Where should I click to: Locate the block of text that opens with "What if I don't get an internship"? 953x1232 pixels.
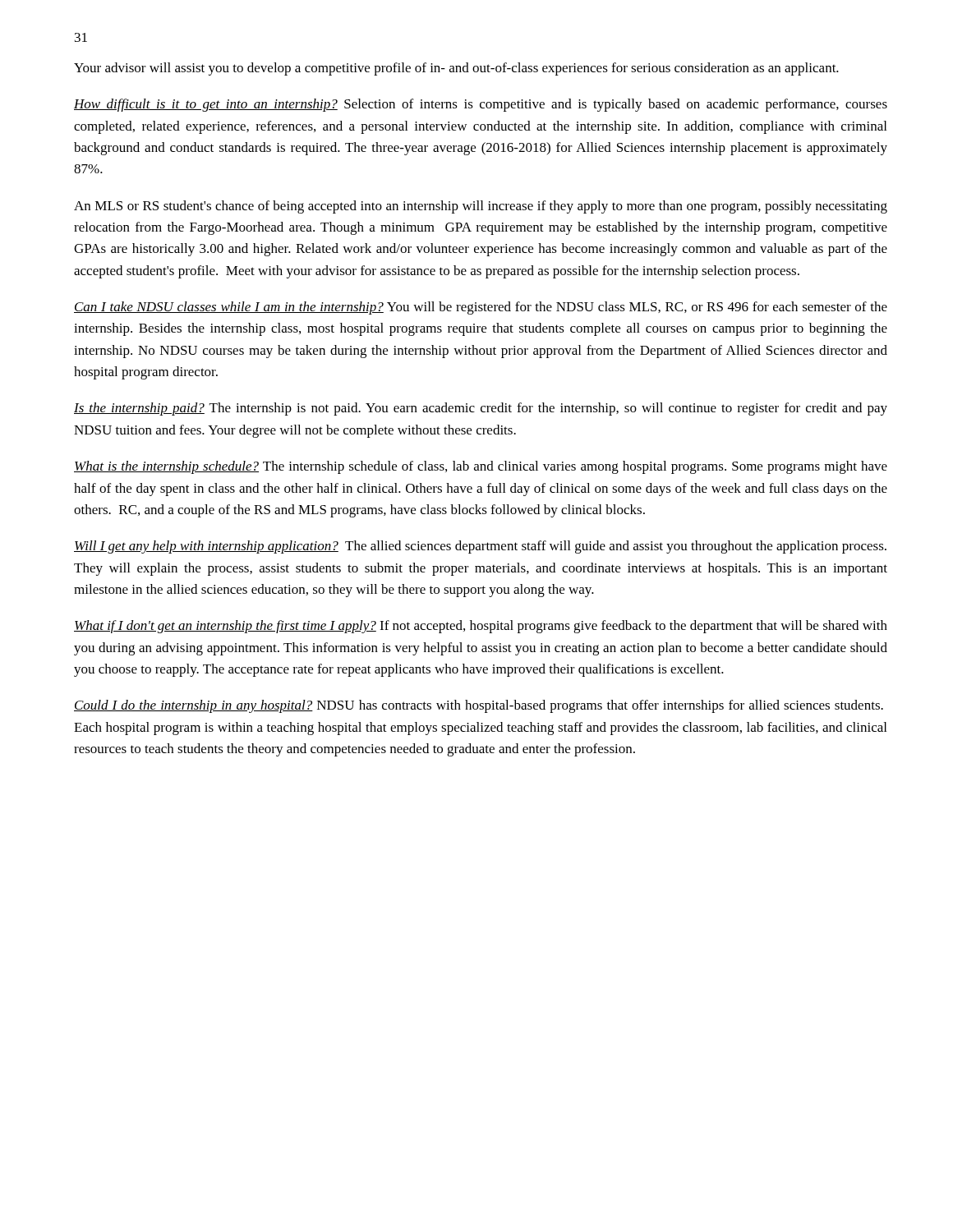click(481, 648)
